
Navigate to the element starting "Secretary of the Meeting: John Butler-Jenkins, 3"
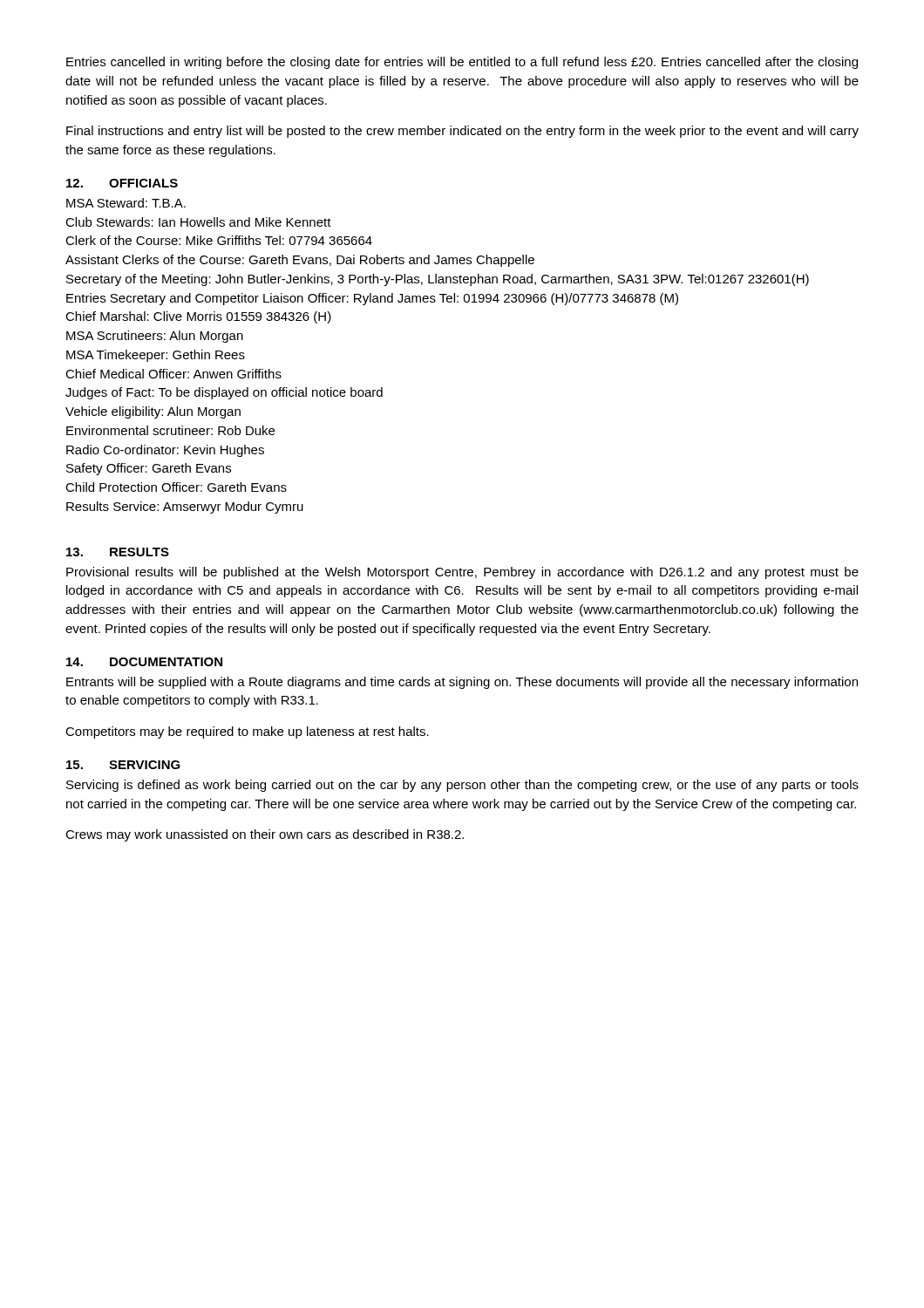(437, 278)
